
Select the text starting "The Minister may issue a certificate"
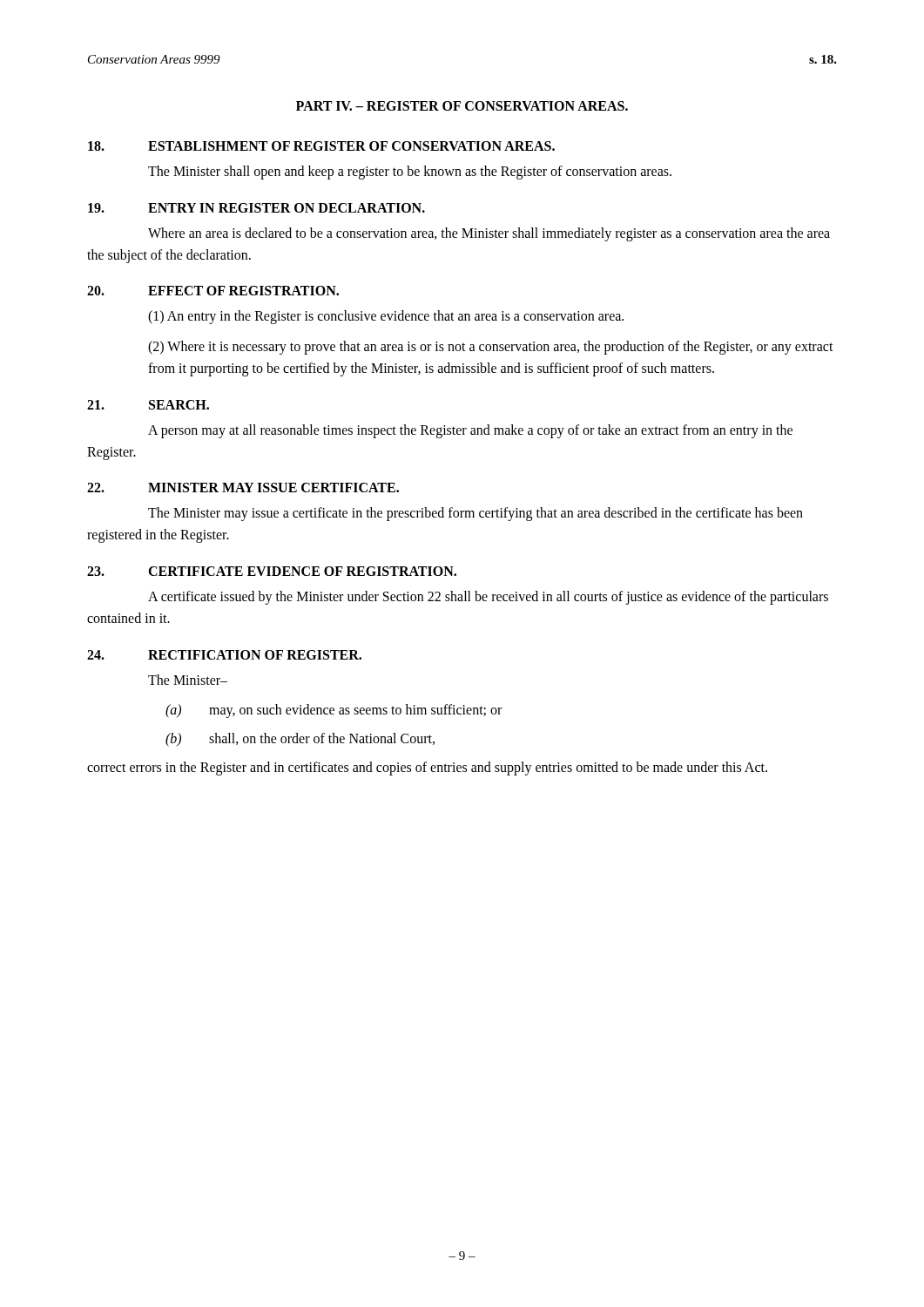click(x=462, y=525)
